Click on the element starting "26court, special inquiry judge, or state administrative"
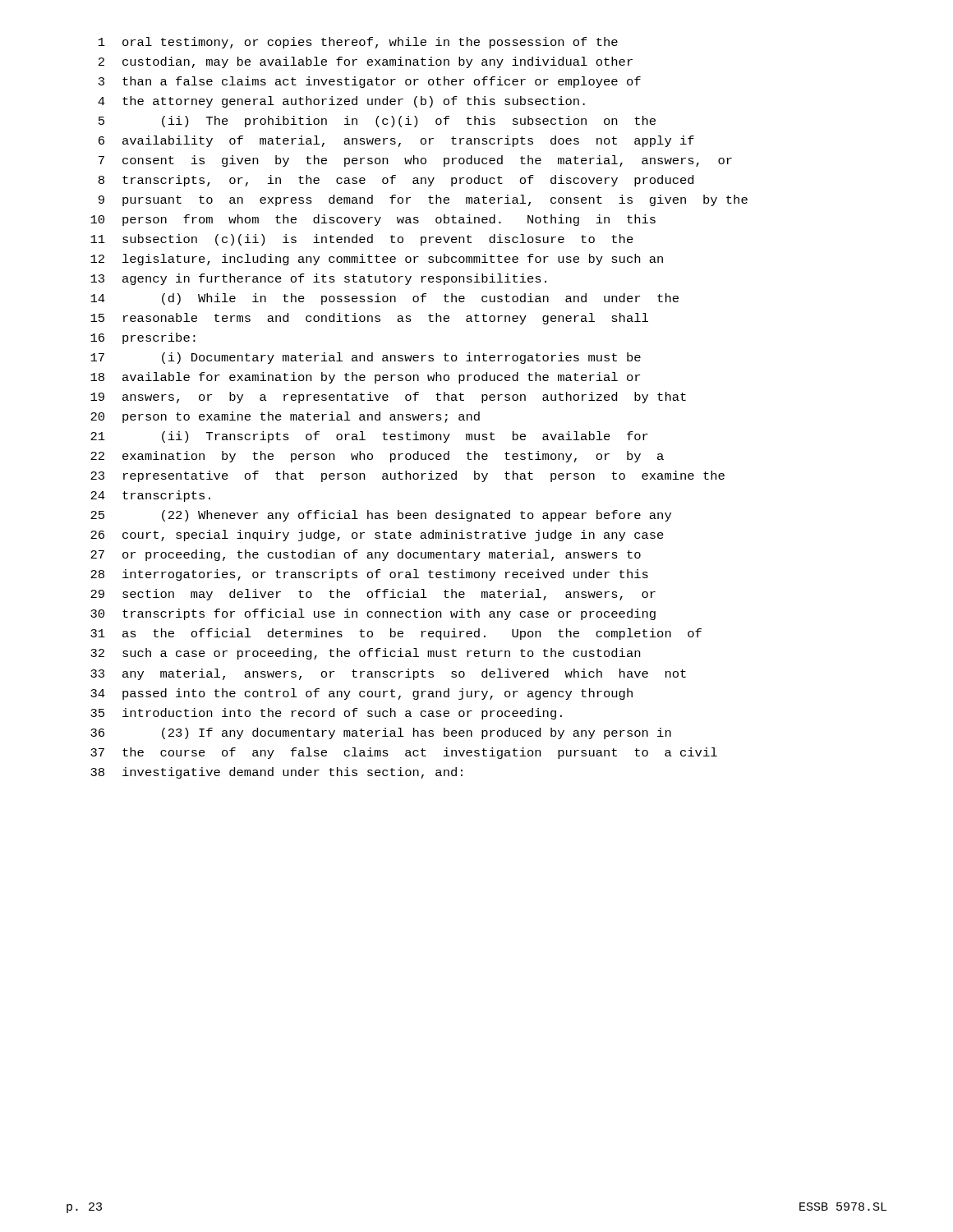 476,536
